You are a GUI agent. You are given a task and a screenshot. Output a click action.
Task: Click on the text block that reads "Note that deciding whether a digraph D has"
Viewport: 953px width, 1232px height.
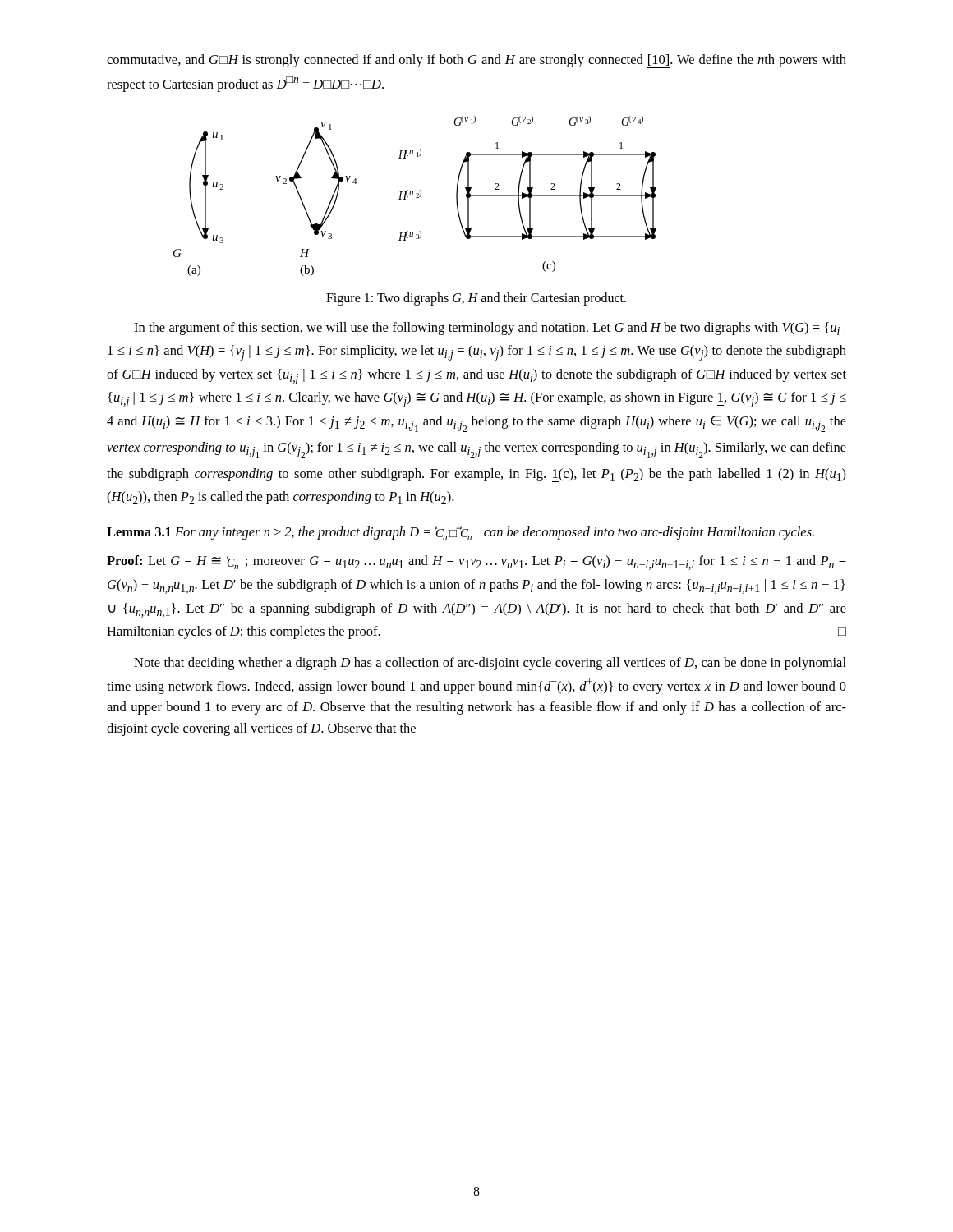pos(476,695)
